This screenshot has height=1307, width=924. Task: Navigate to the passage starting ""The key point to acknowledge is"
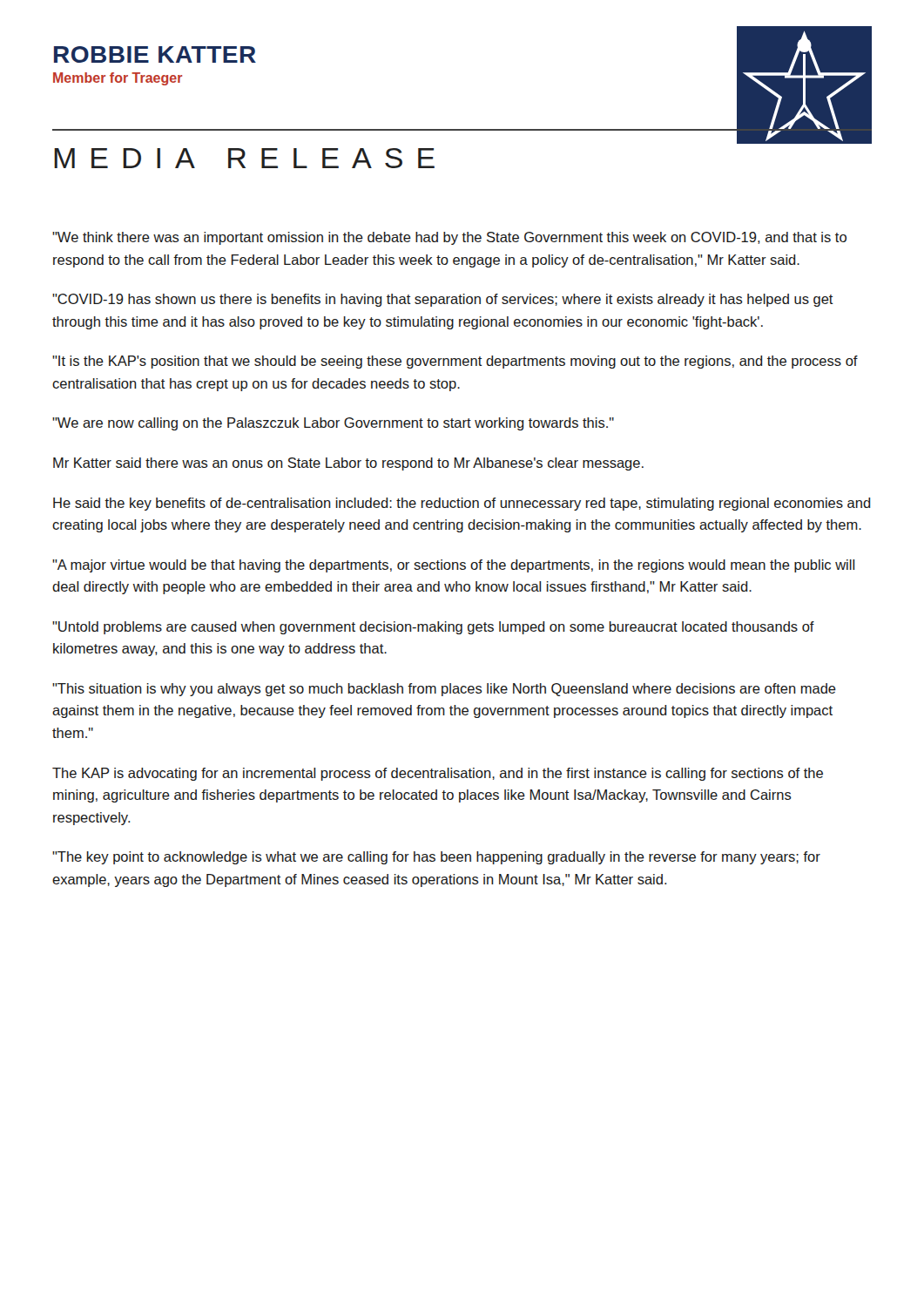pyautogui.click(x=436, y=868)
